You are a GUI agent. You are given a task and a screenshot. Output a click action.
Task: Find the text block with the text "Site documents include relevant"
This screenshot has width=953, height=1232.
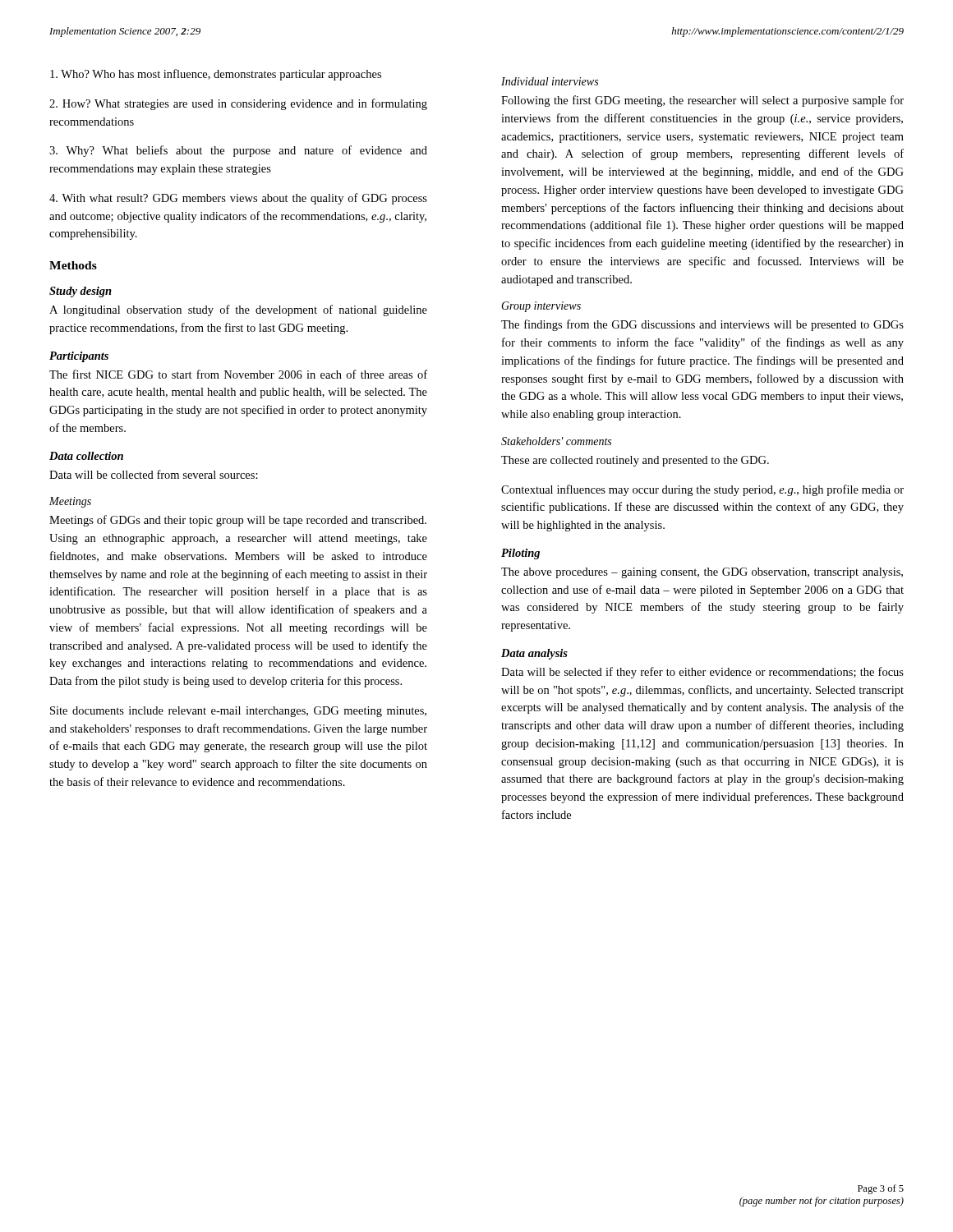238,747
